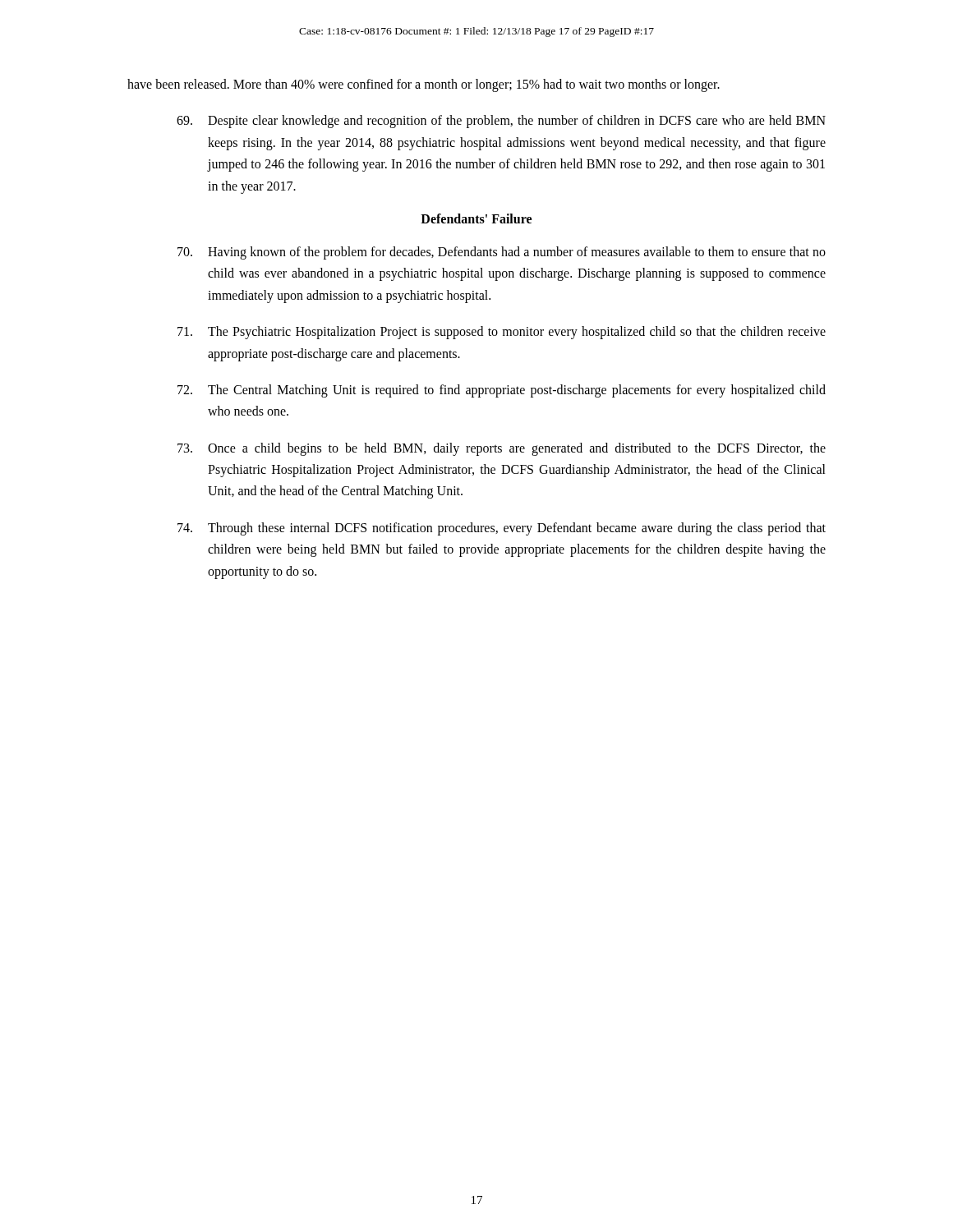The image size is (953, 1232).
Task: Locate the text block that reads "Through these internal DCFS notification"
Action: [x=476, y=550]
